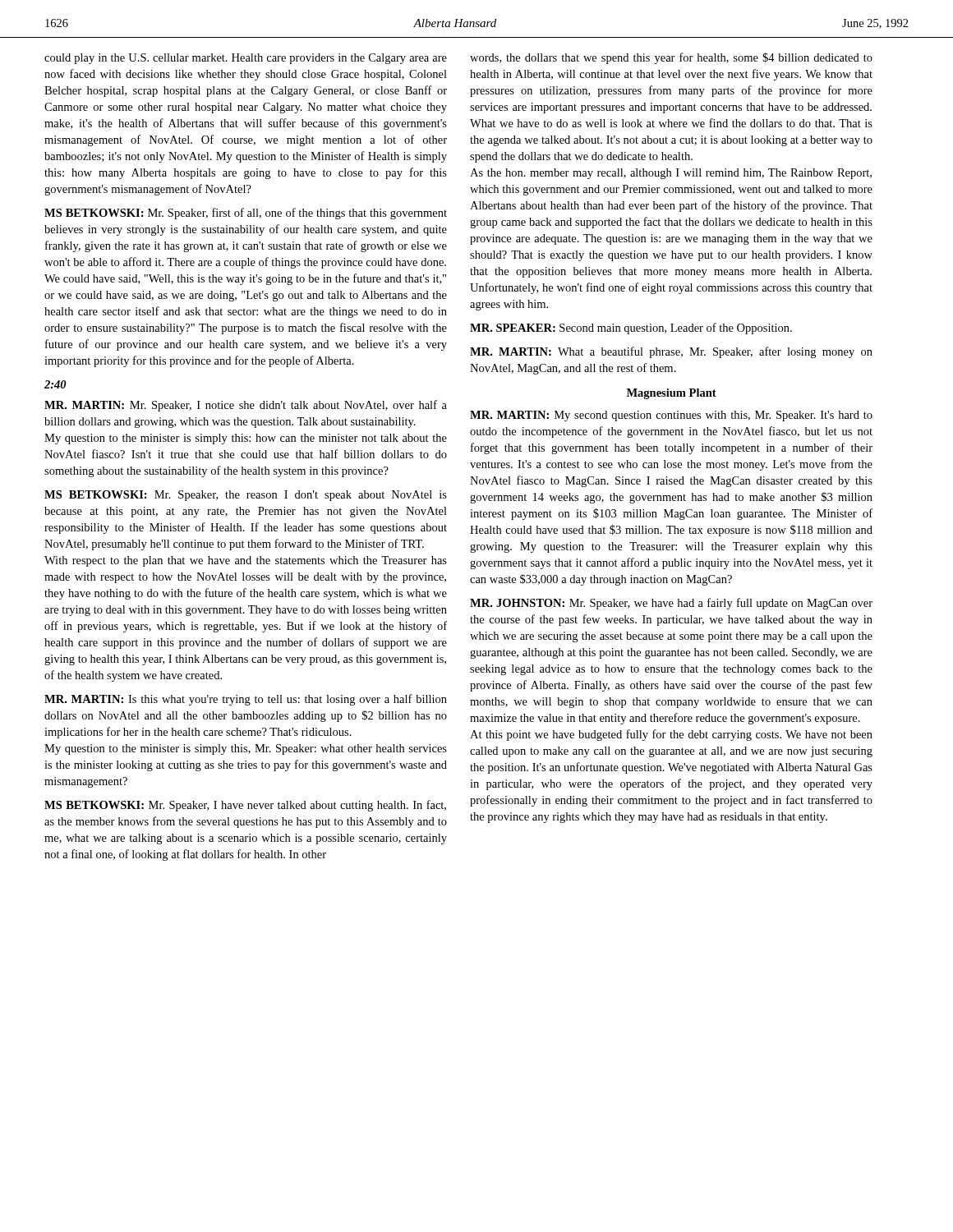
Task: Navigate to the text starting "MR. MARTIN: Is this what you're"
Action: pos(246,740)
